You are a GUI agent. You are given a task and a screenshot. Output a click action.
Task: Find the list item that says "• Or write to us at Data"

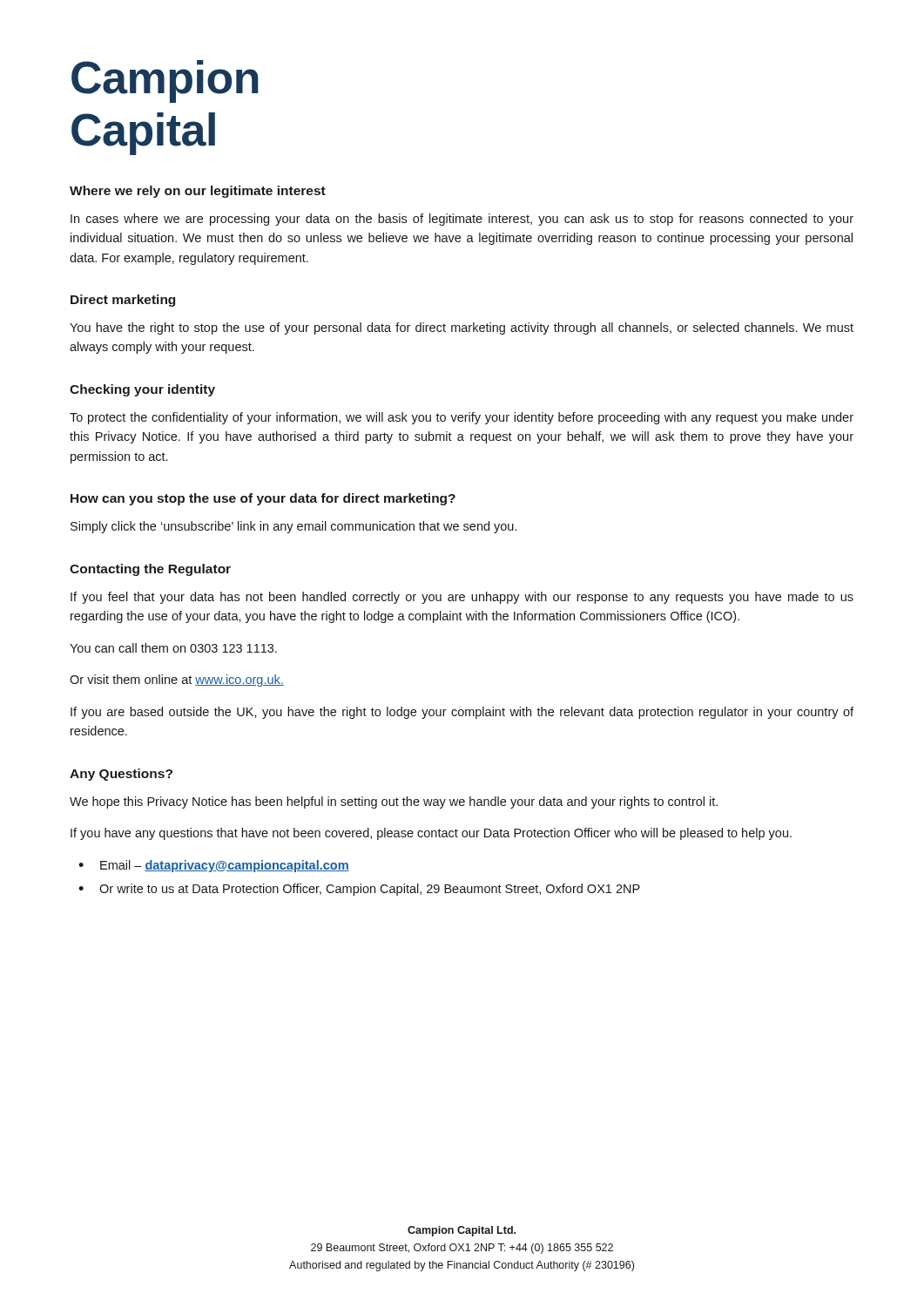coord(466,889)
